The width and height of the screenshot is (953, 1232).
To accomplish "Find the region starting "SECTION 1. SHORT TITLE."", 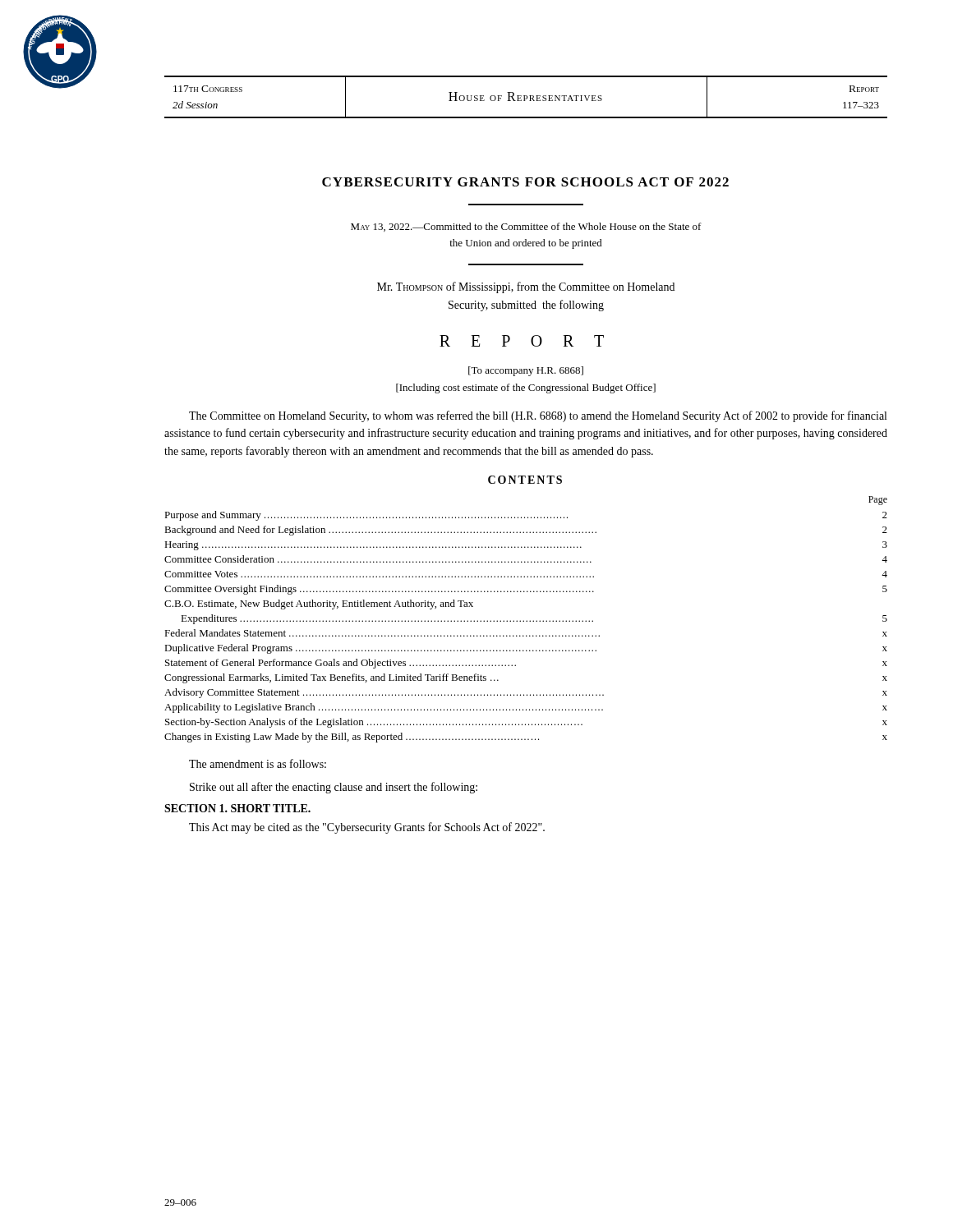I will click(238, 809).
